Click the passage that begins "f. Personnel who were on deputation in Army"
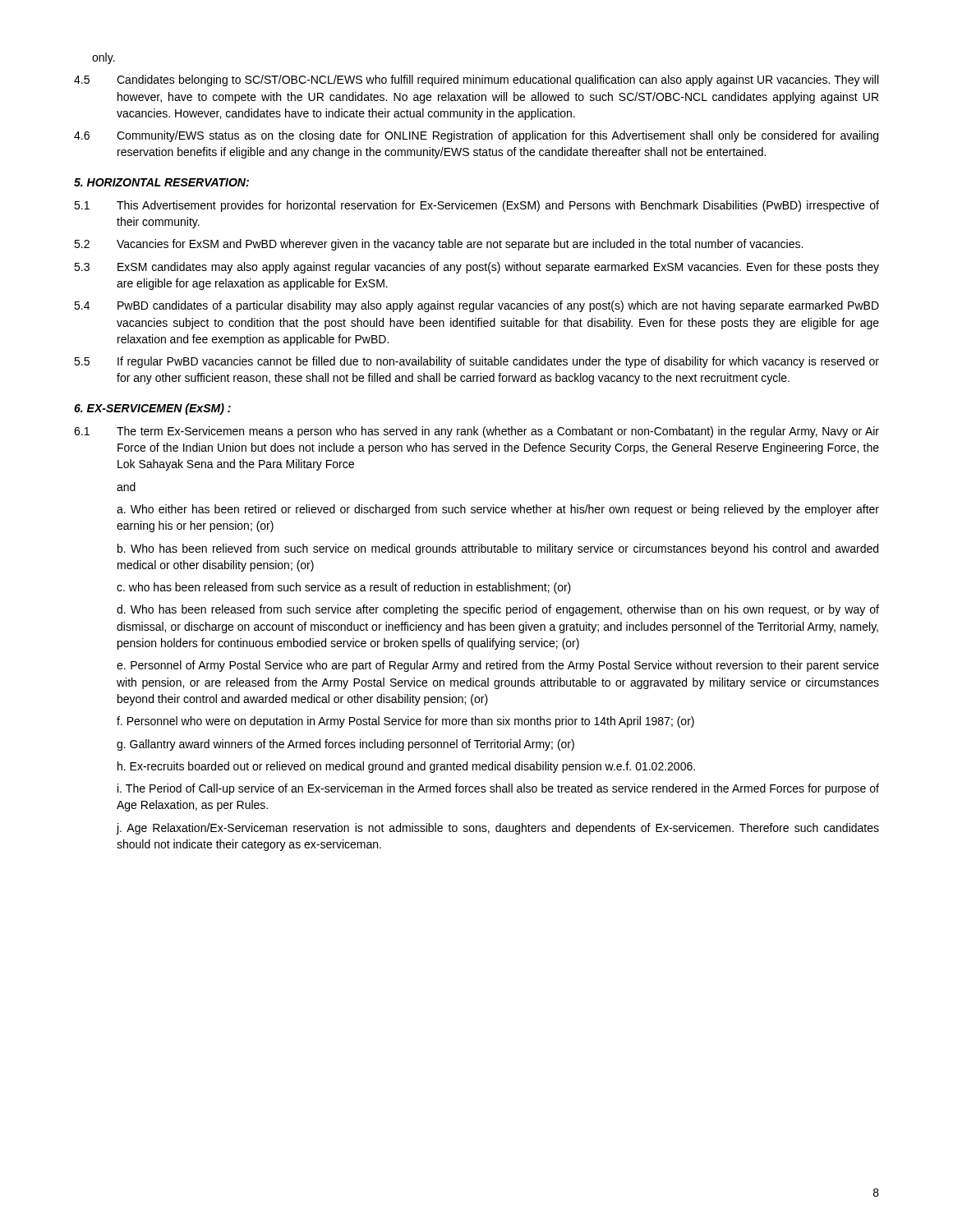Image resolution: width=953 pixels, height=1232 pixels. click(406, 721)
